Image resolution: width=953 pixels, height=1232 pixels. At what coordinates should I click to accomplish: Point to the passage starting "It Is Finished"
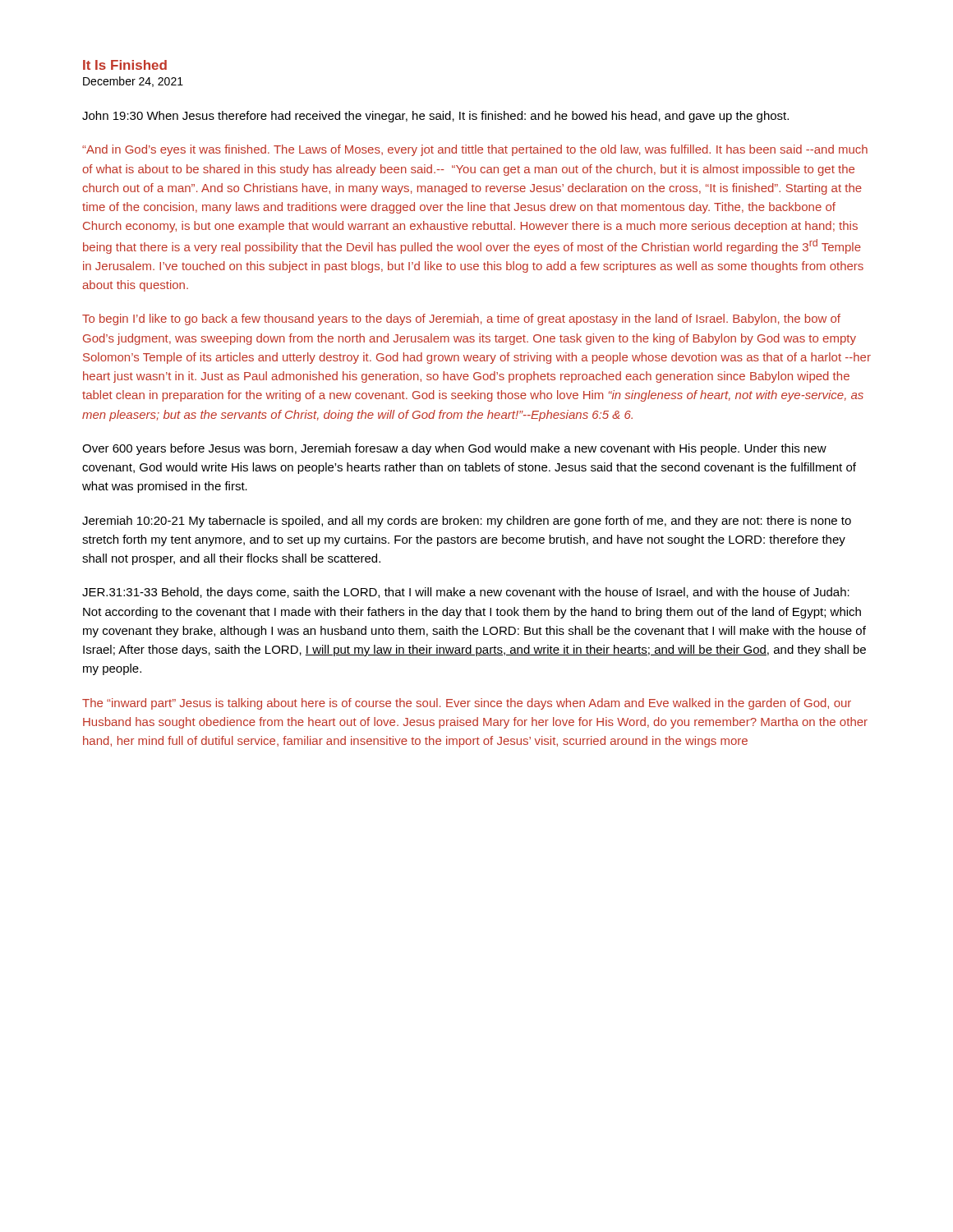pyautogui.click(x=125, y=65)
